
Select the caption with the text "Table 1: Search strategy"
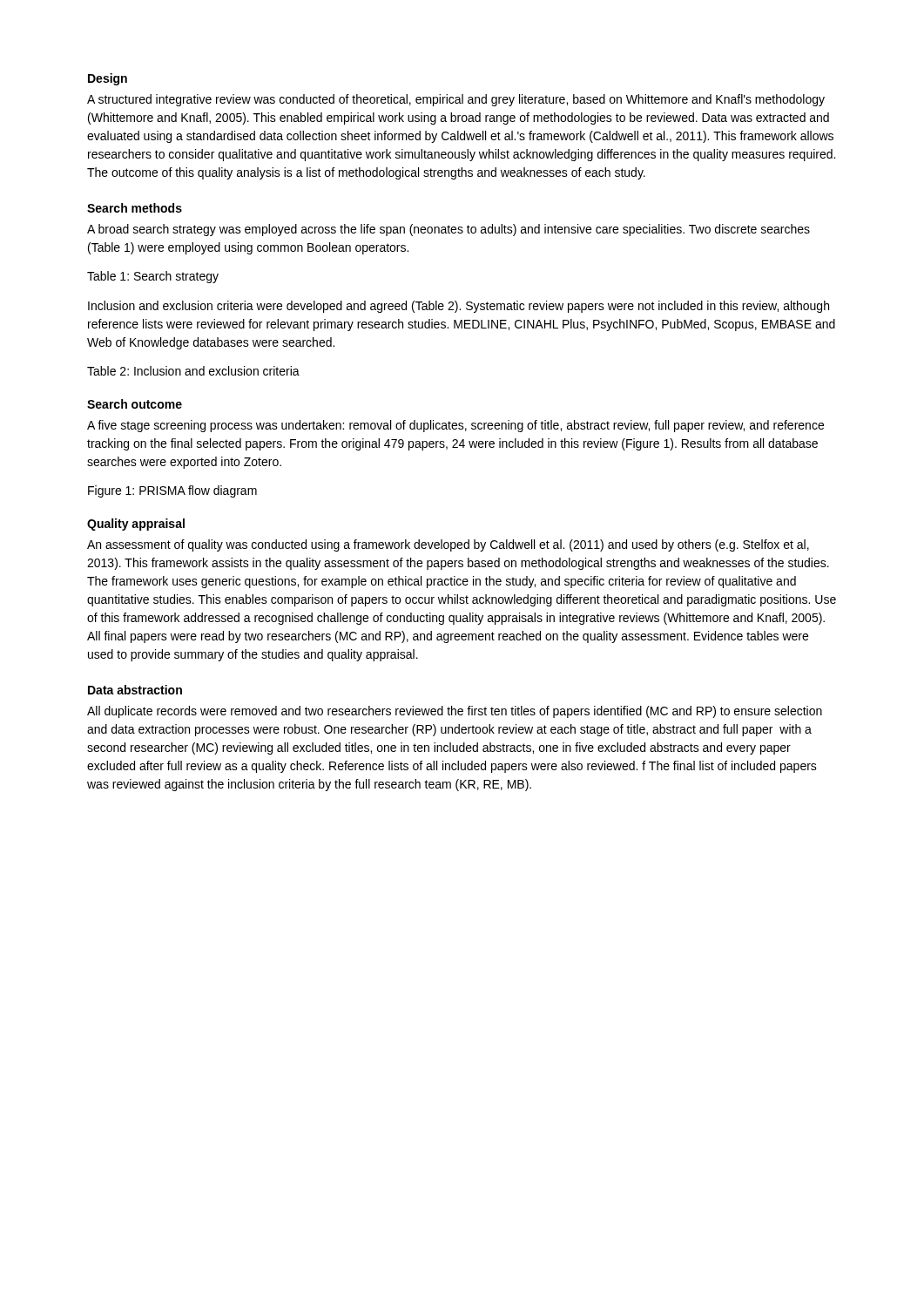153,276
